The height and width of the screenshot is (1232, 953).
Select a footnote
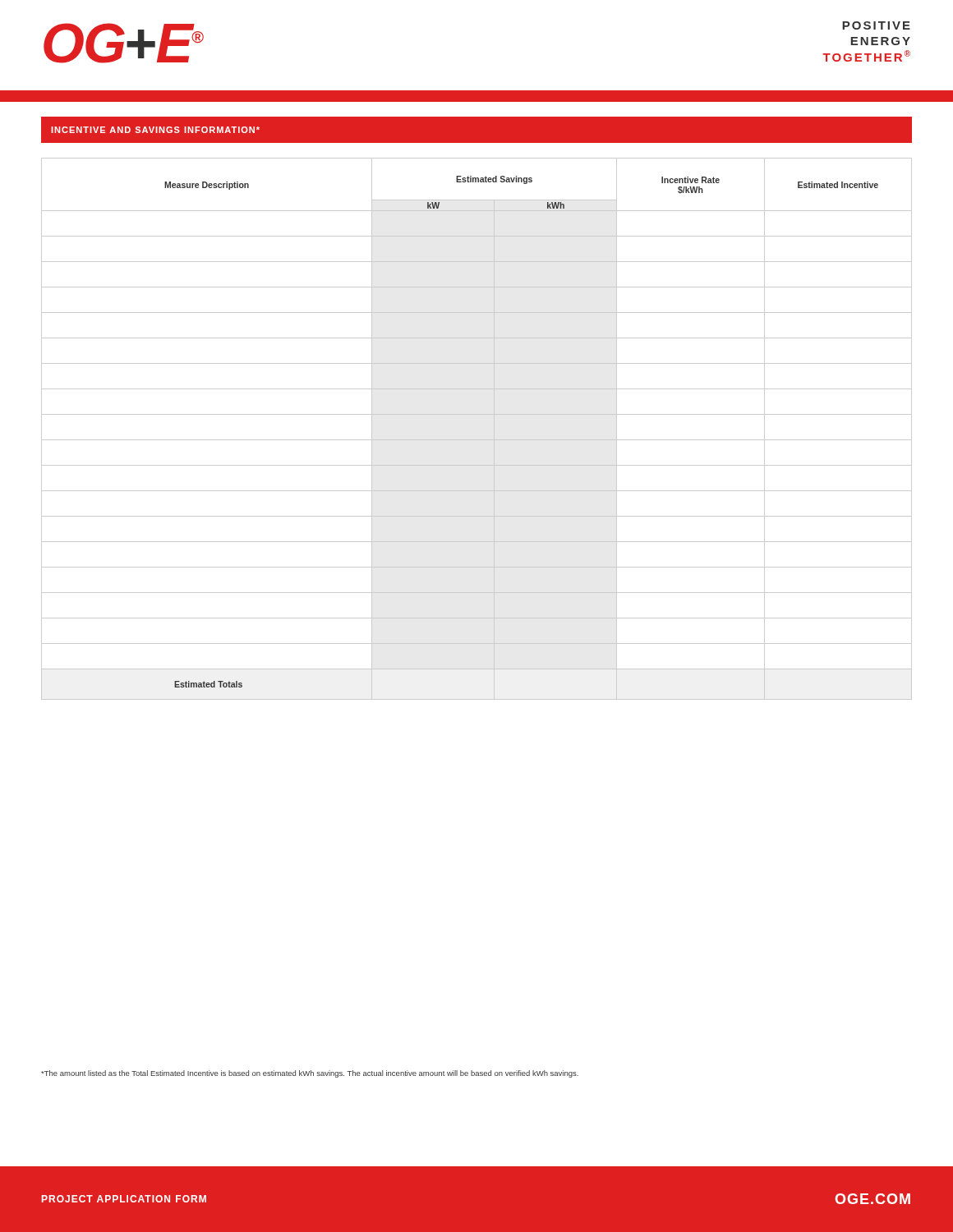(x=476, y=1073)
